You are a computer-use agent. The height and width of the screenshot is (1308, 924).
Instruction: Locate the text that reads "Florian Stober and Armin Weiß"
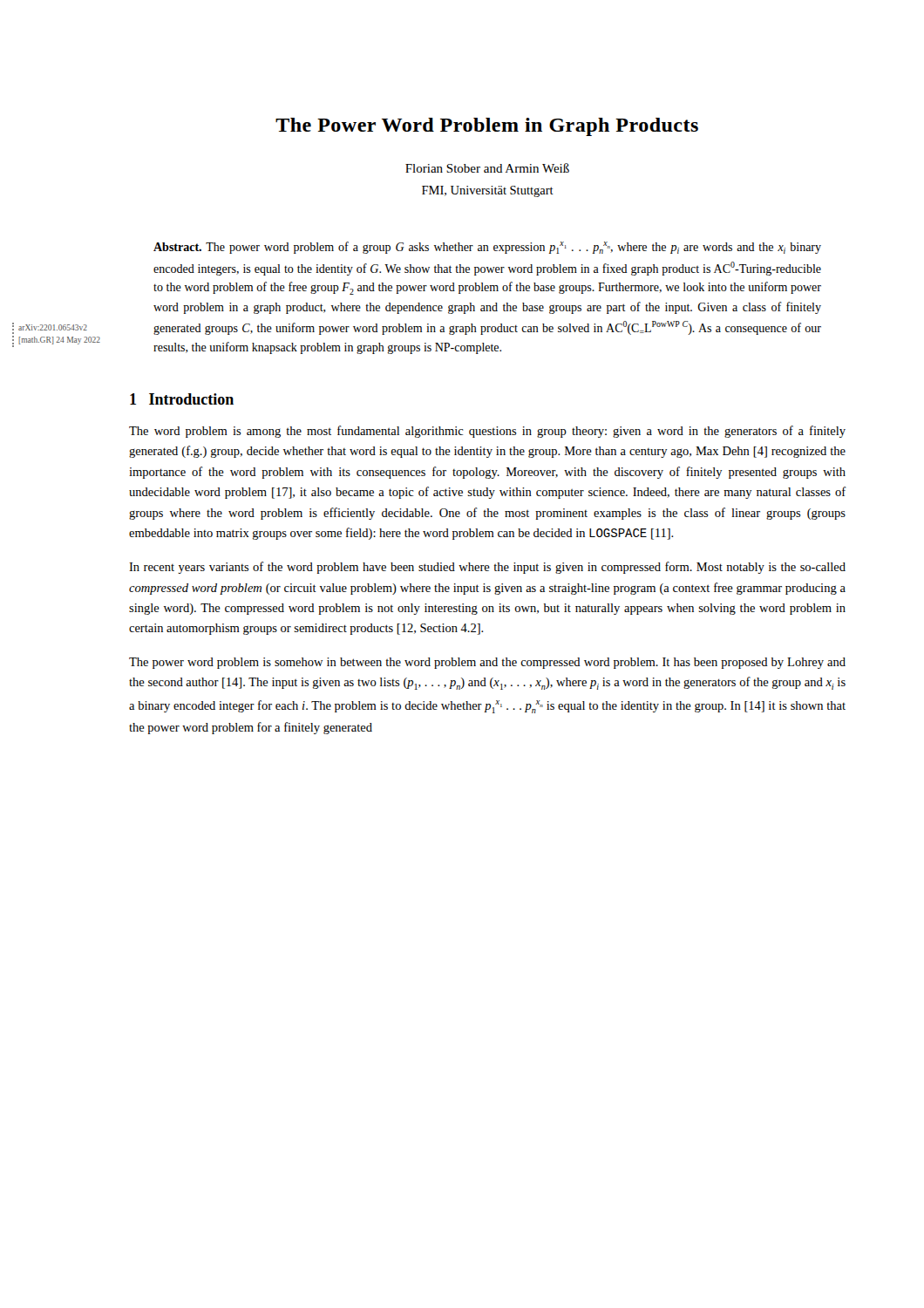(487, 168)
